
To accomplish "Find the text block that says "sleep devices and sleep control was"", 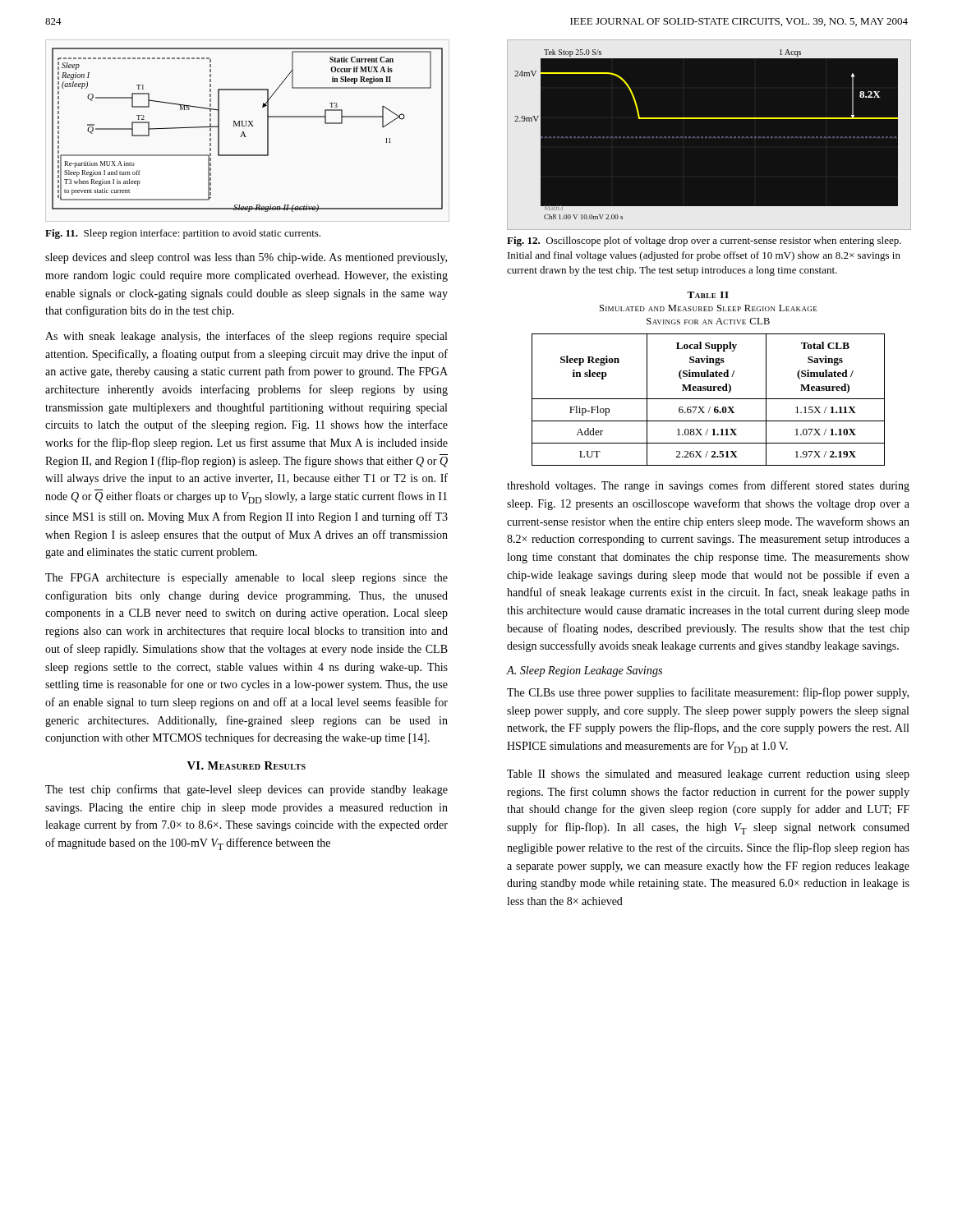I will 246,284.
